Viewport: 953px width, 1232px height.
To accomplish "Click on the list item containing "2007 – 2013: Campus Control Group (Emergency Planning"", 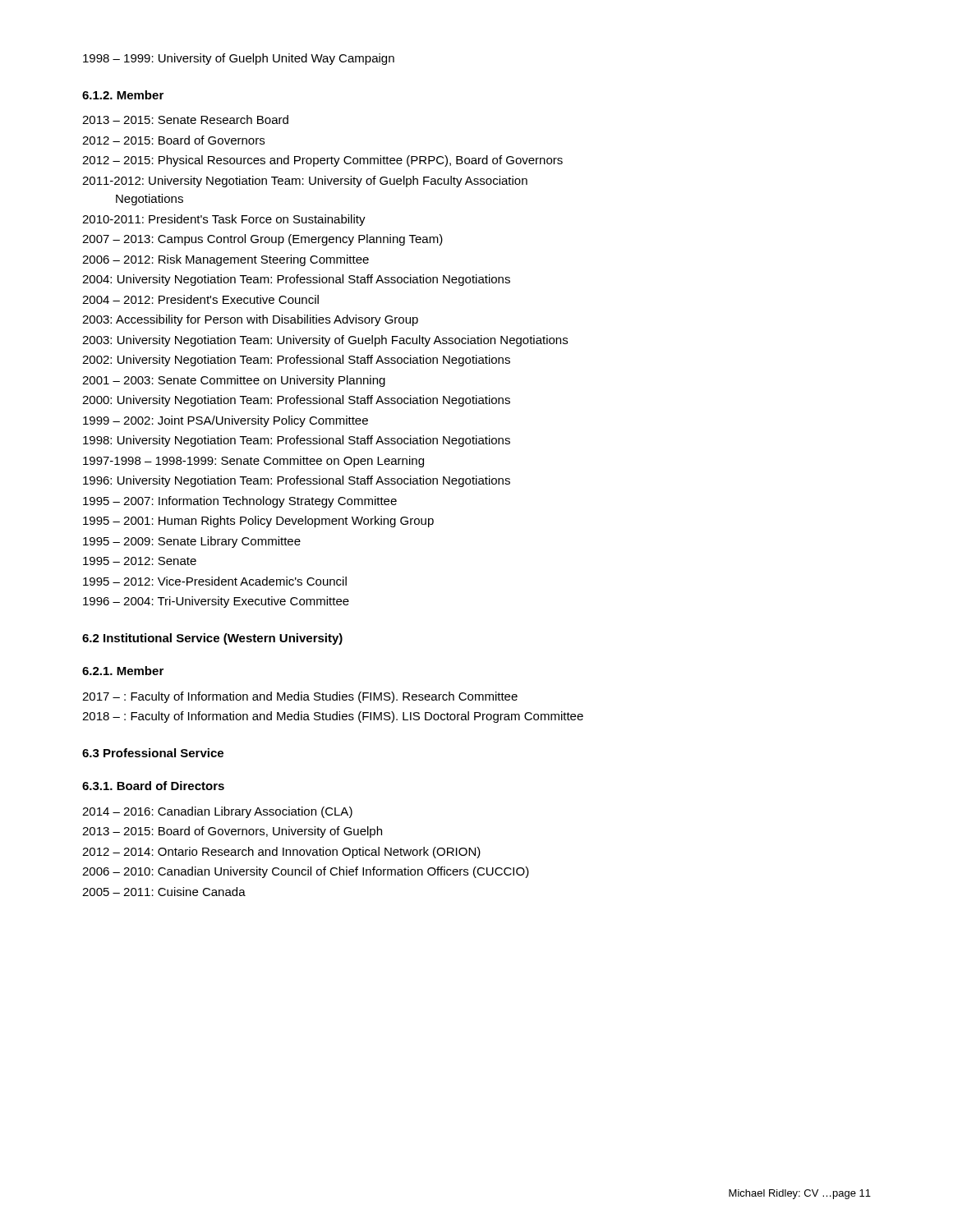I will [x=263, y=239].
